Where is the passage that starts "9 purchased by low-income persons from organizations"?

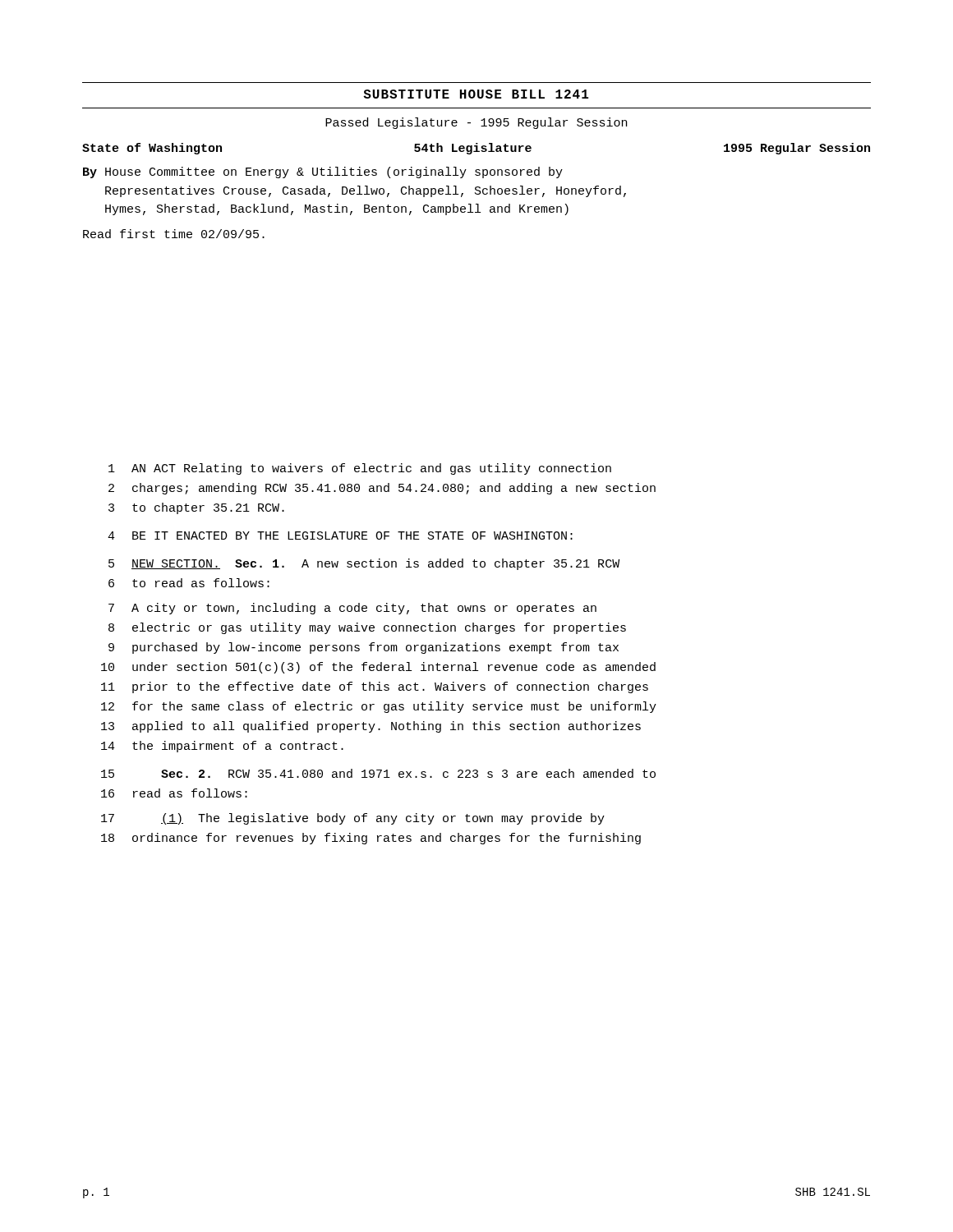click(476, 649)
